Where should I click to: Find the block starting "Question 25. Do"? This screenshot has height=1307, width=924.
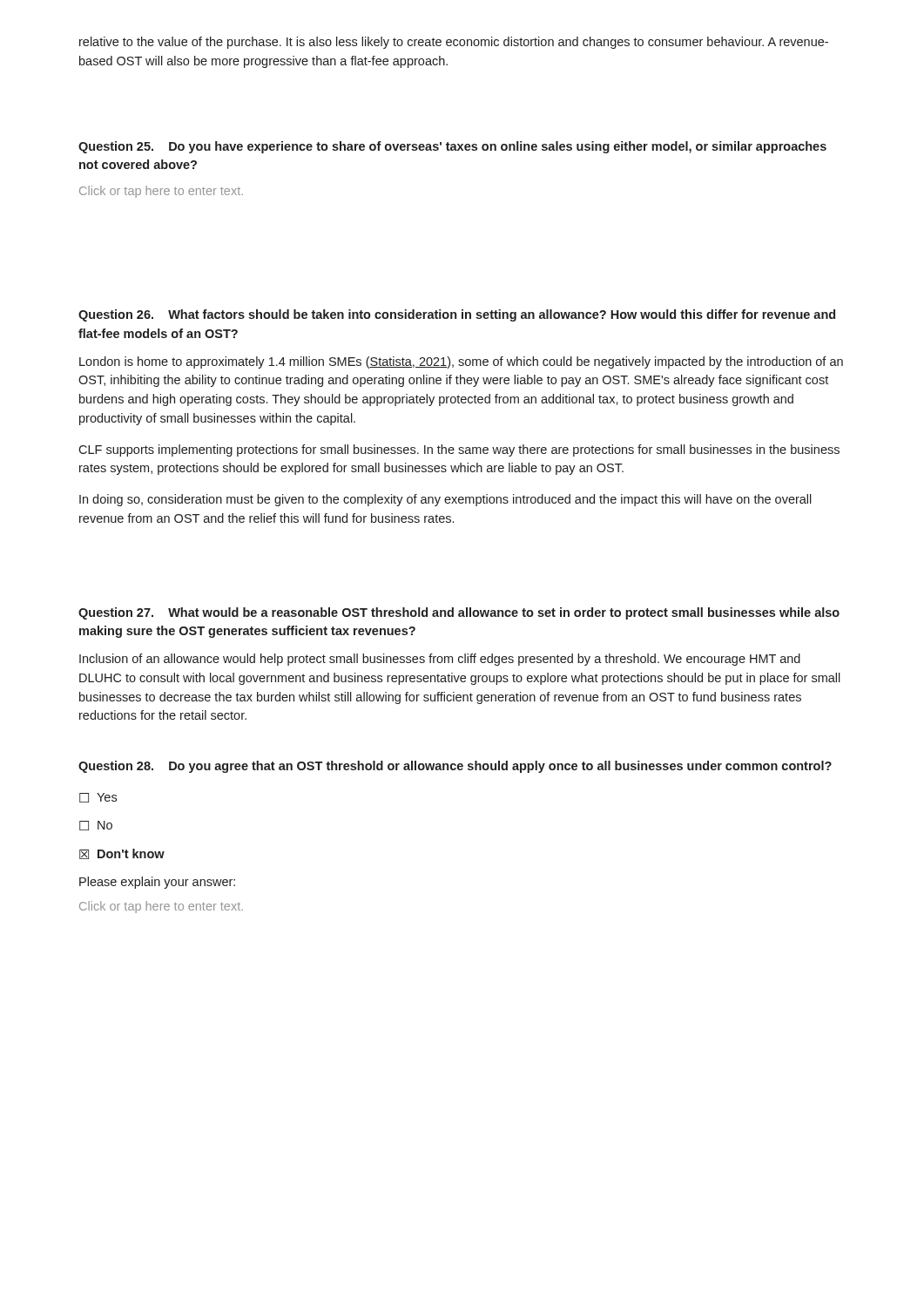[453, 155]
